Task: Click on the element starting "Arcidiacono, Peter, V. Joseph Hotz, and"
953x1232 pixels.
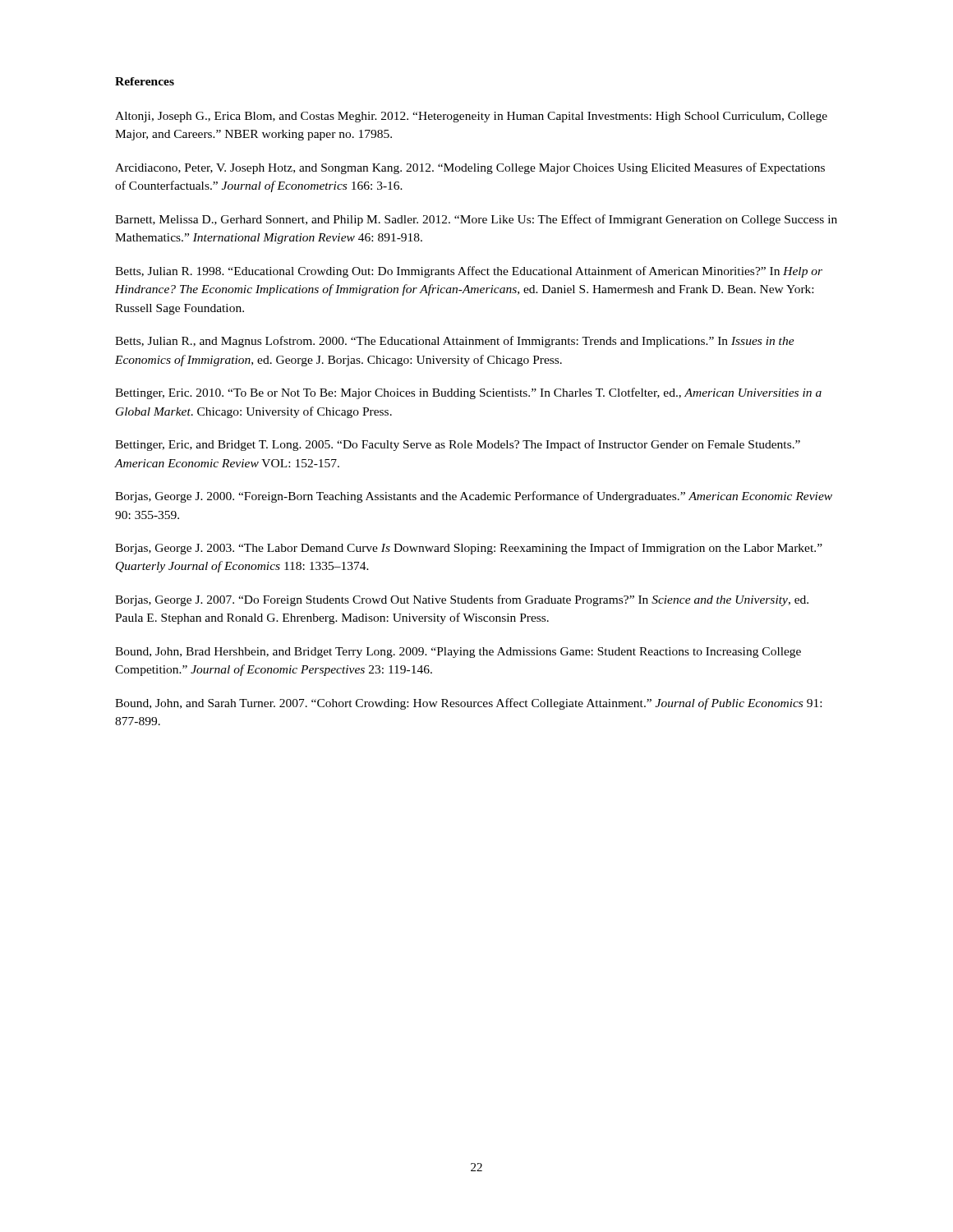Action: point(470,176)
